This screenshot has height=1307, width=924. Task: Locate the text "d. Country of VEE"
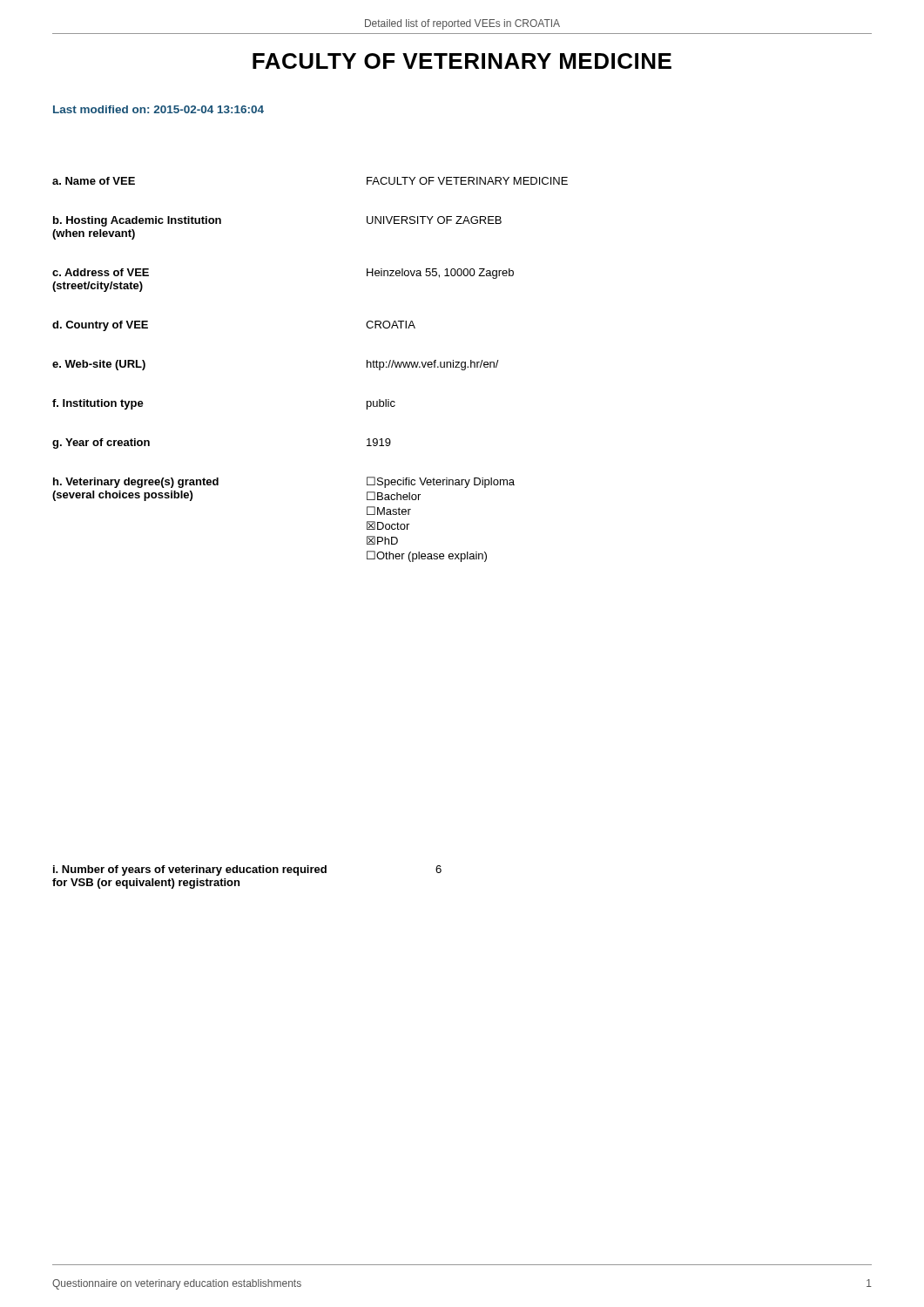coord(100,325)
